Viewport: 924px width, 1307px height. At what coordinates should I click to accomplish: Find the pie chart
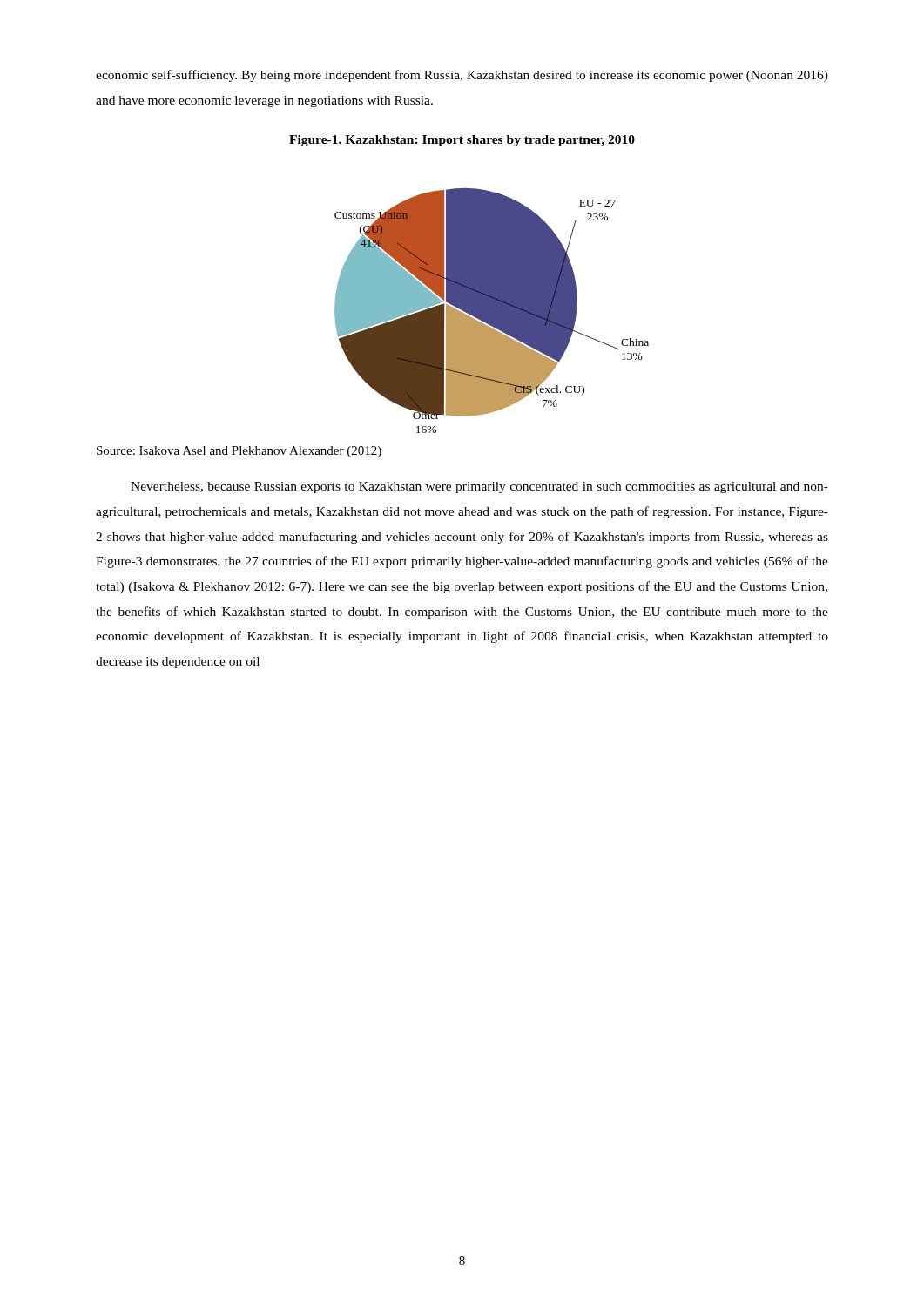pyautogui.click(x=462, y=297)
